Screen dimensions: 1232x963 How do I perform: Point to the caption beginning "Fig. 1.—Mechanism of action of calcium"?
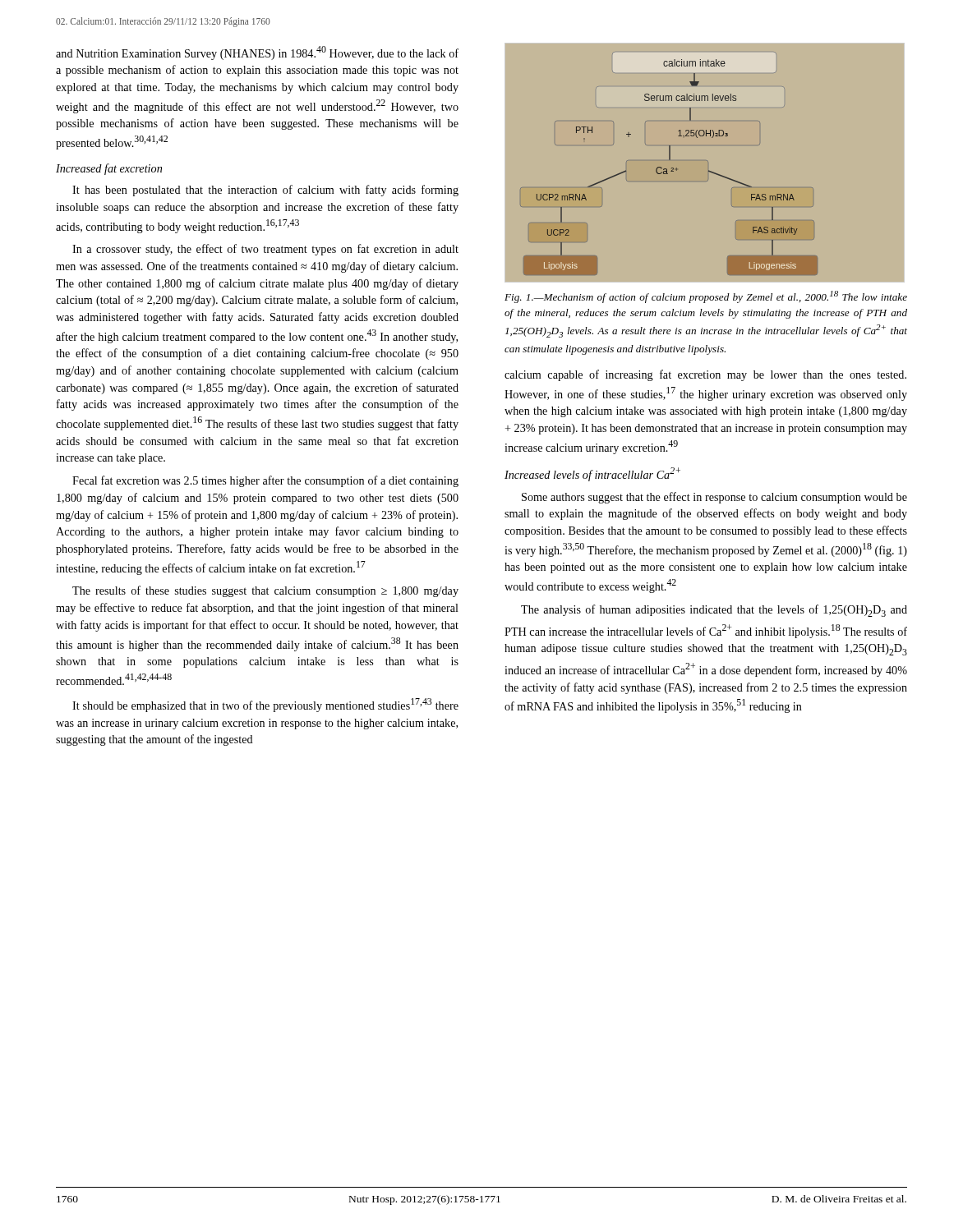coord(706,321)
